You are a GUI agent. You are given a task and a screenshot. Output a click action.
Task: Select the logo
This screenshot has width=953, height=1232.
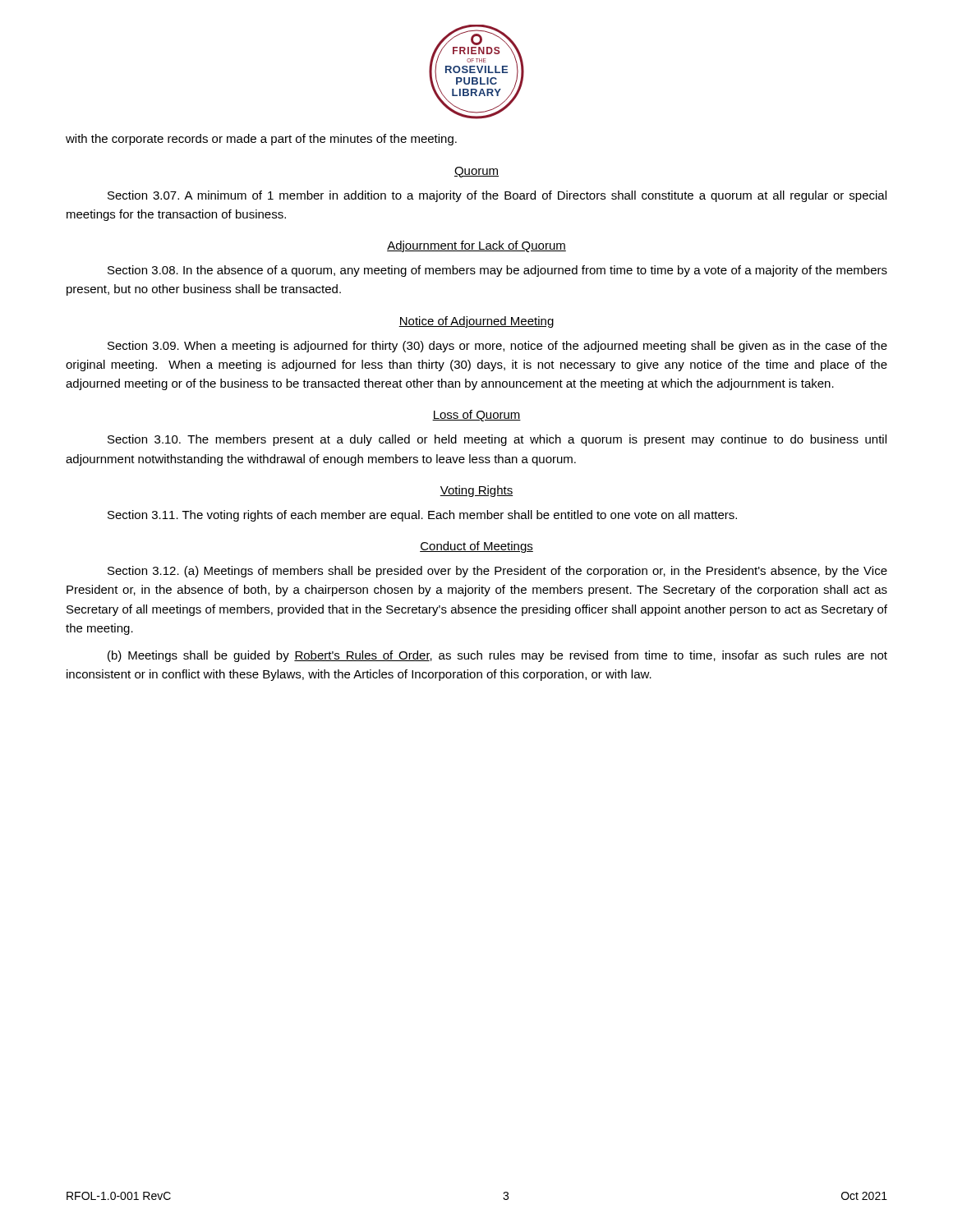pos(476,65)
